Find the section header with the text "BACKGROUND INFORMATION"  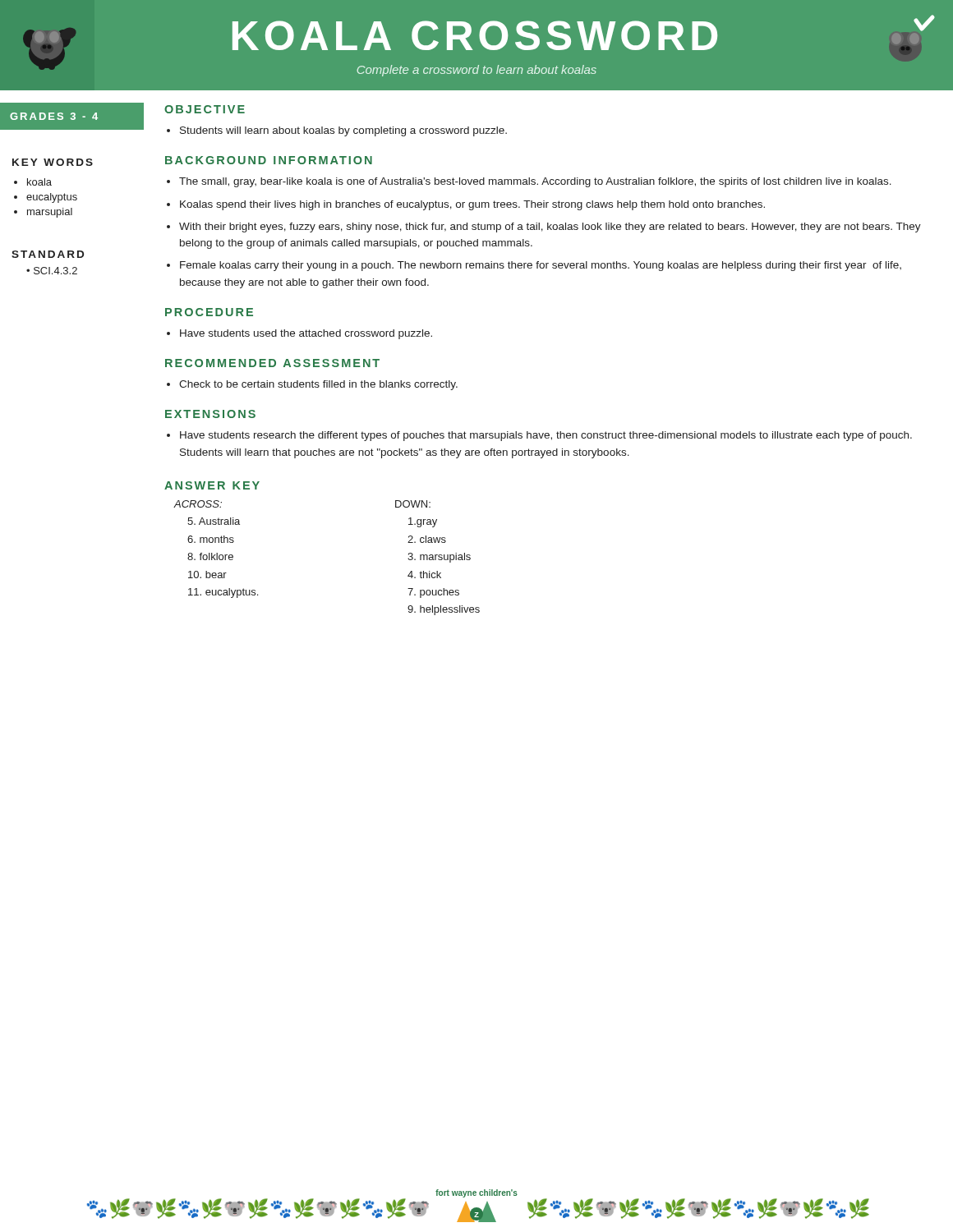(269, 160)
